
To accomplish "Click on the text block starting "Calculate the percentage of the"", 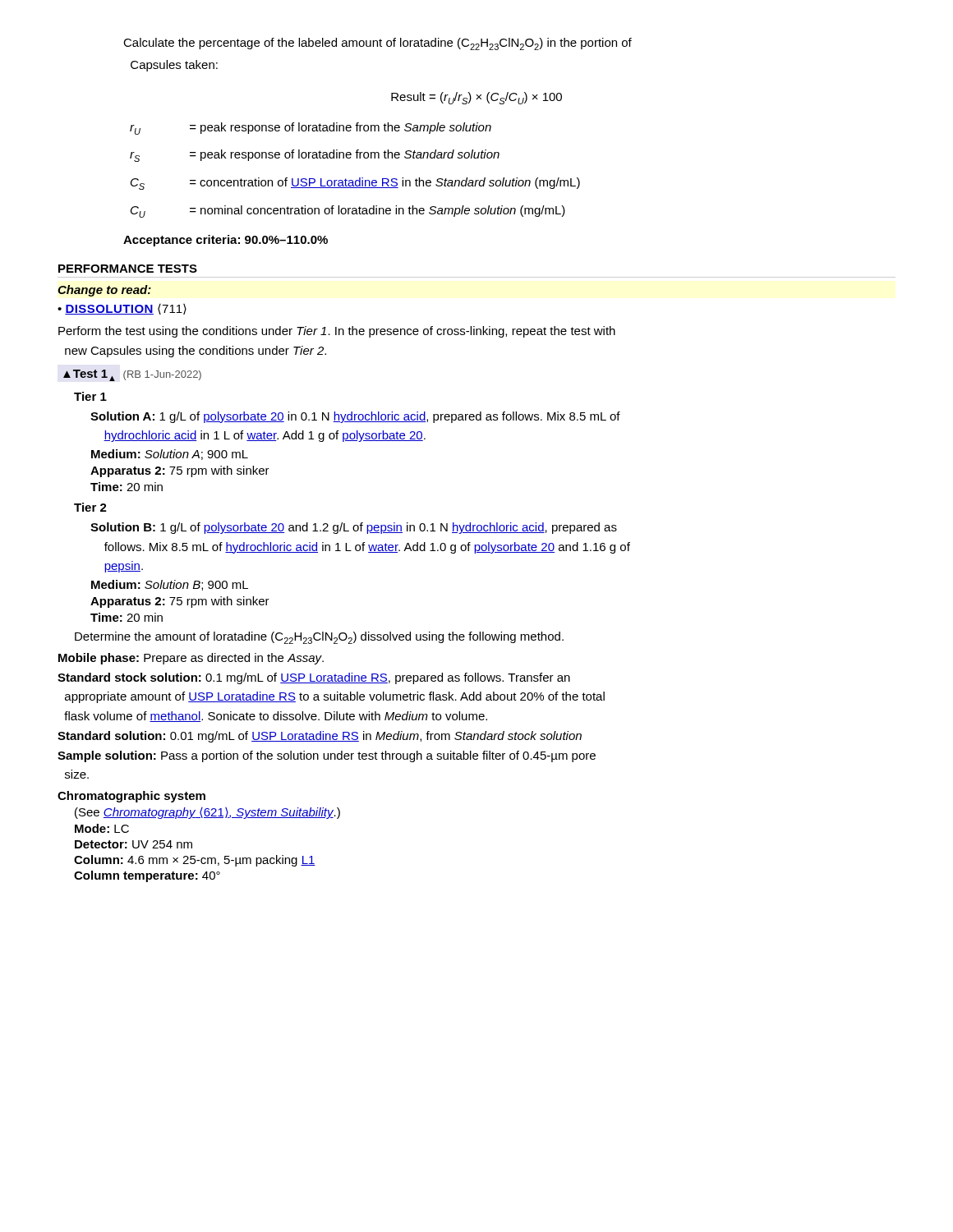I will click(x=377, y=53).
